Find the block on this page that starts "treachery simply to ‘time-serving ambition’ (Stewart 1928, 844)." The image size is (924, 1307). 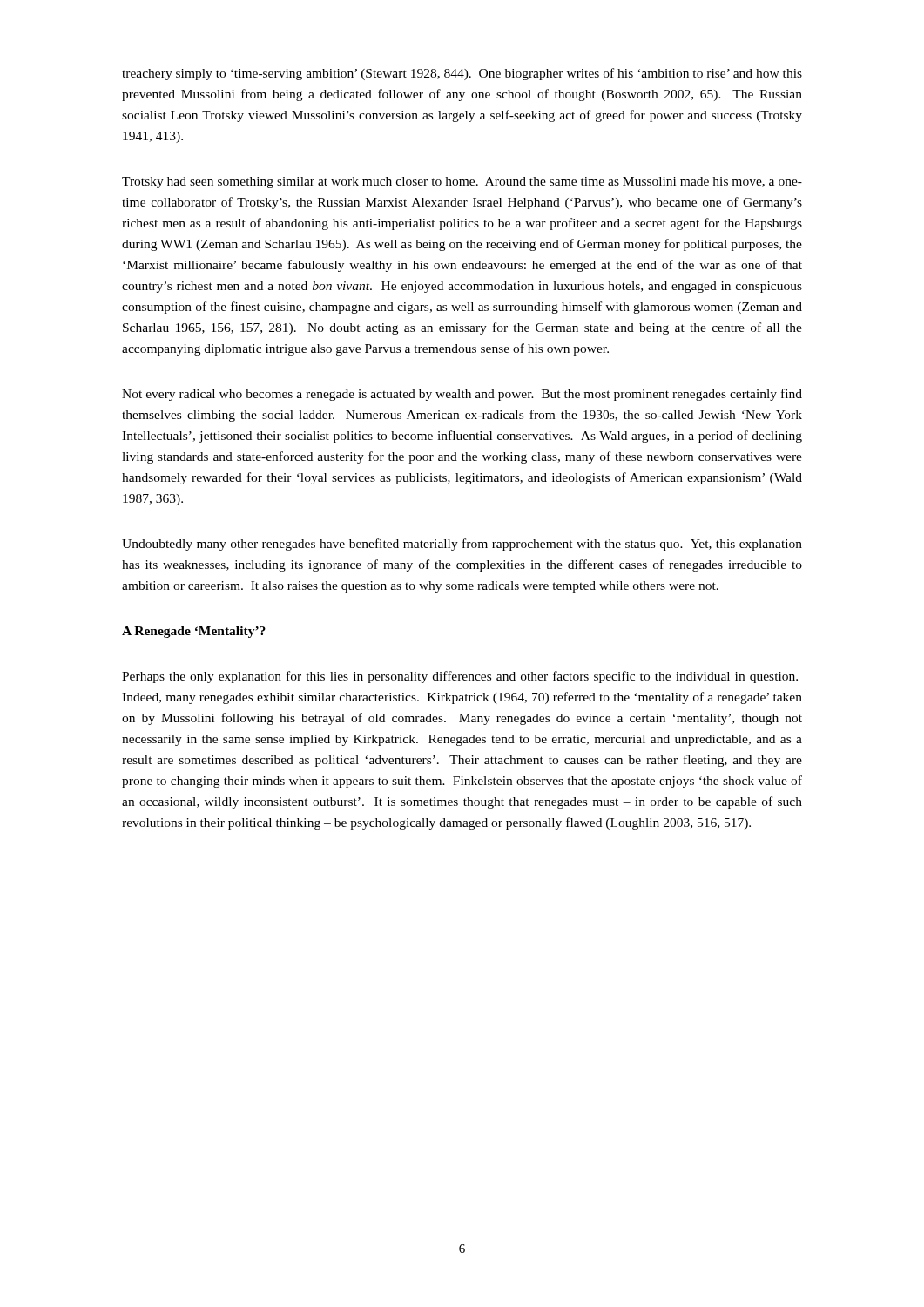[462, 104]
